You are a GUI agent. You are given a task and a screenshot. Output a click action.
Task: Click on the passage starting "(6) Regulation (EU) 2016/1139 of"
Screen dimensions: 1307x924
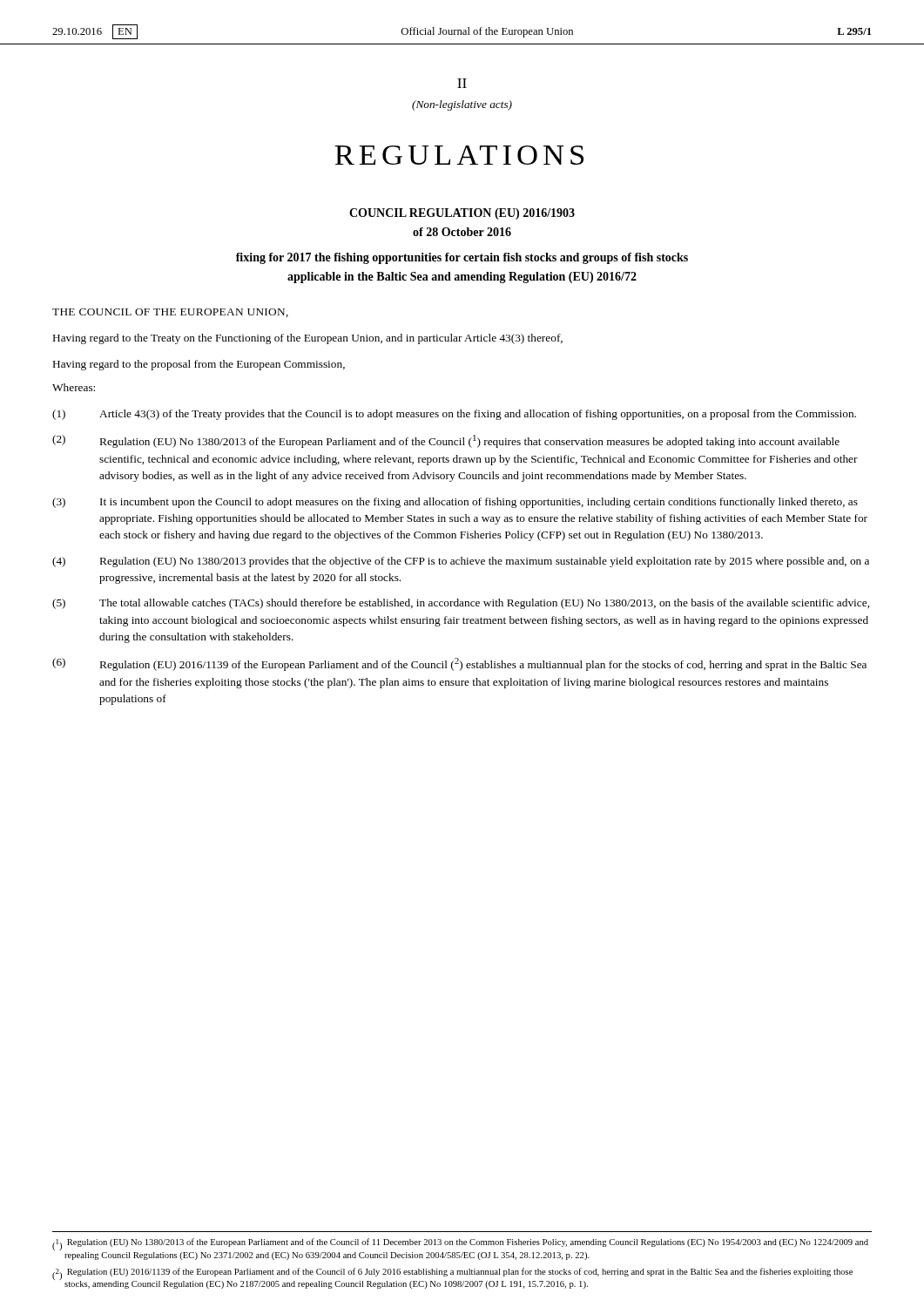462,680
